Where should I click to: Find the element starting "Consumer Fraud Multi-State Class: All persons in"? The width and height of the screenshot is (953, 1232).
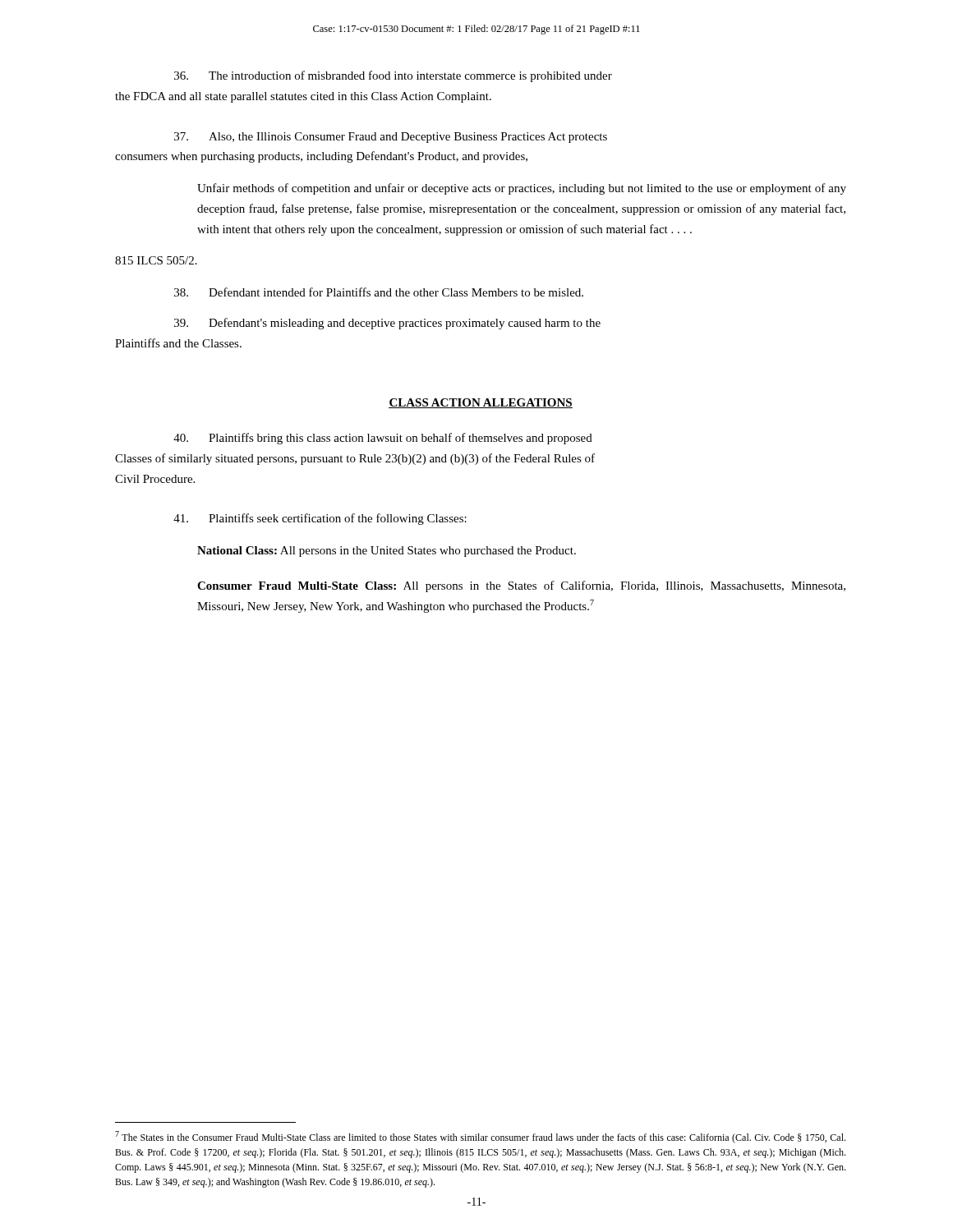[522, 596]
